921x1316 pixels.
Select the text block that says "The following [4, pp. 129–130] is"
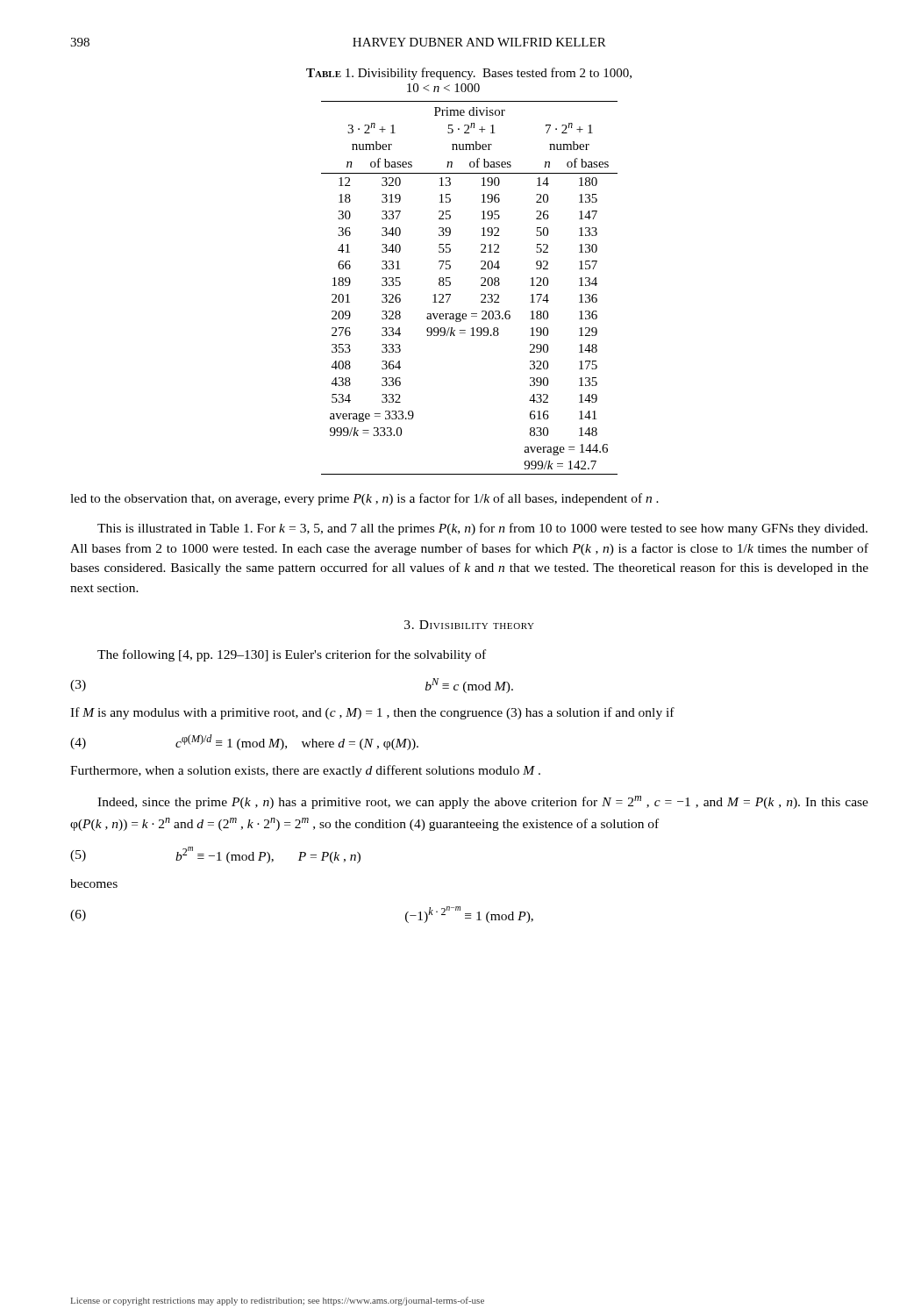coord(292,654)
